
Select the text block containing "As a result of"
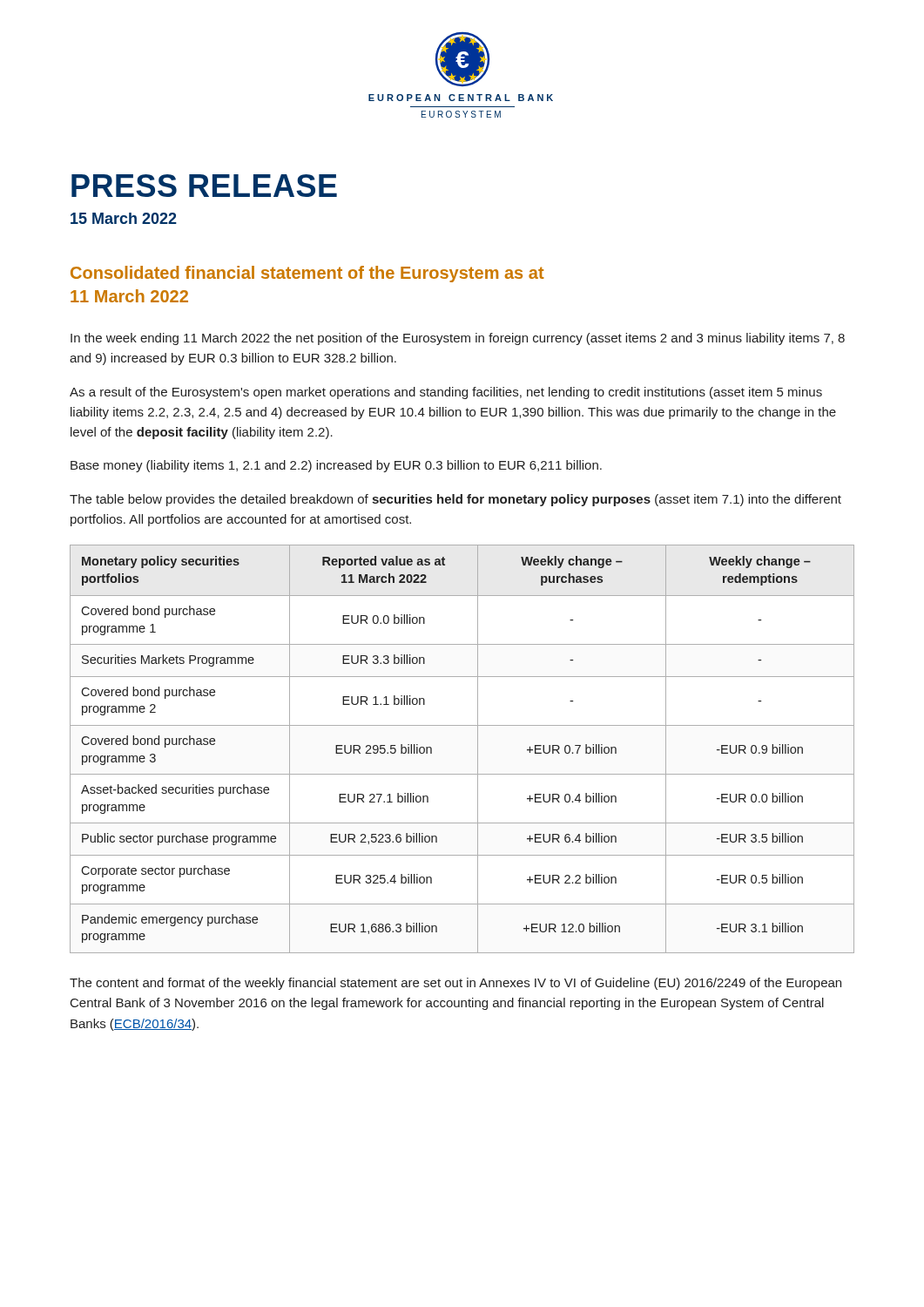coord(462,412)
